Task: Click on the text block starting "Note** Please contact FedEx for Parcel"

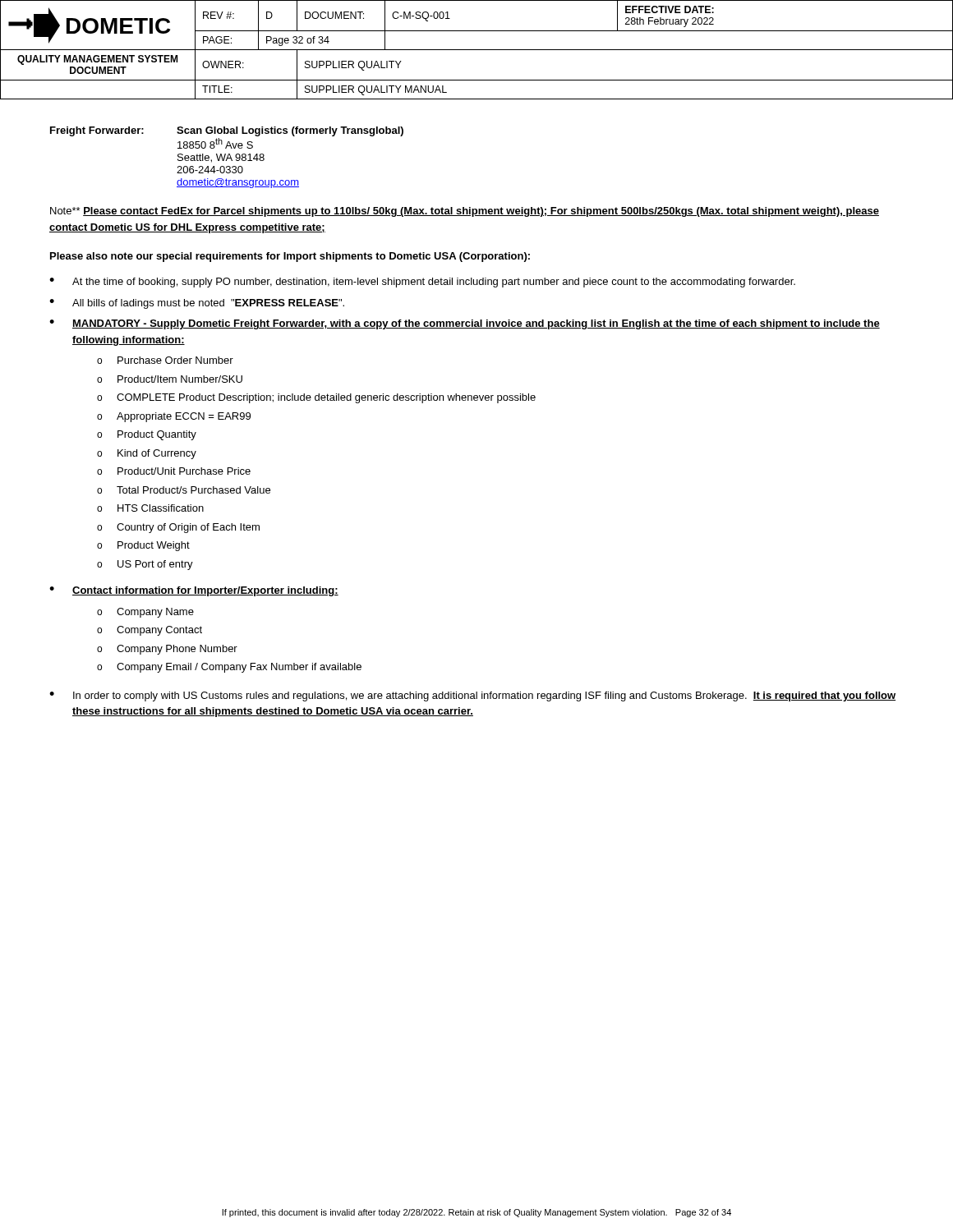Action: click(x=464, y=219)
